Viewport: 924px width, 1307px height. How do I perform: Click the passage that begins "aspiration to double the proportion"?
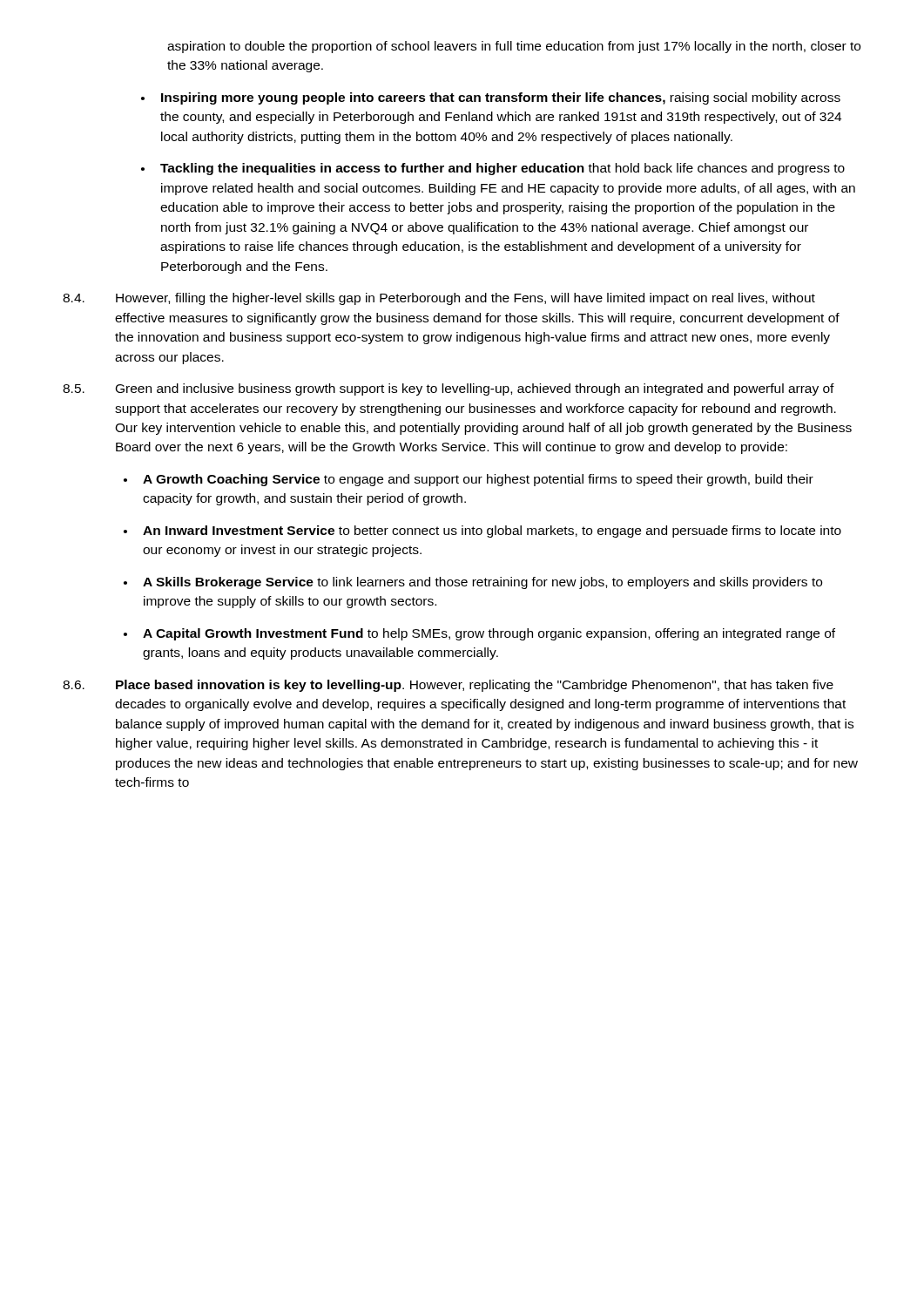514,55
